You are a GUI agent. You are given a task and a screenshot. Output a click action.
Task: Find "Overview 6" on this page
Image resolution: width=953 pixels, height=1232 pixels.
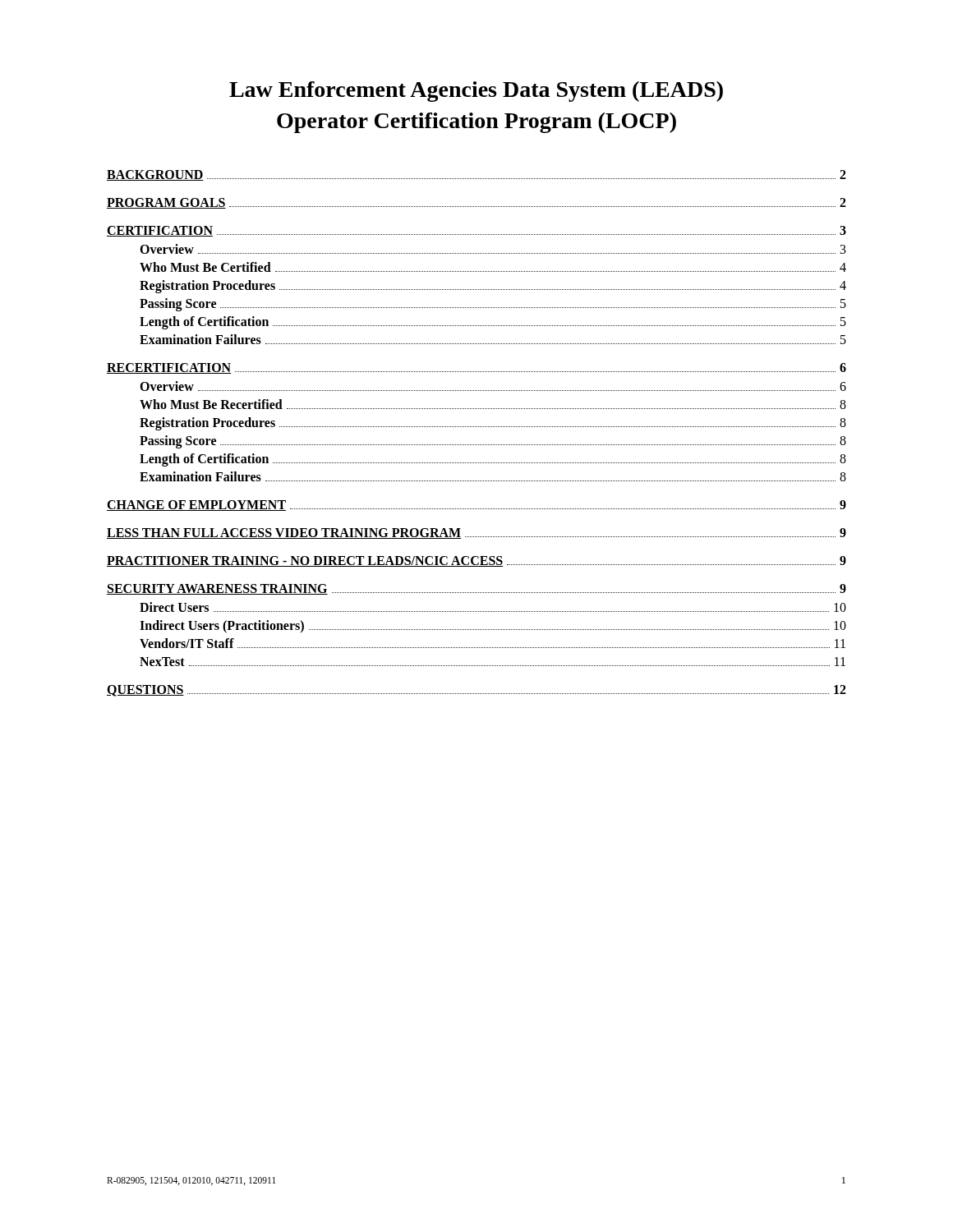(x=493, y=386)
